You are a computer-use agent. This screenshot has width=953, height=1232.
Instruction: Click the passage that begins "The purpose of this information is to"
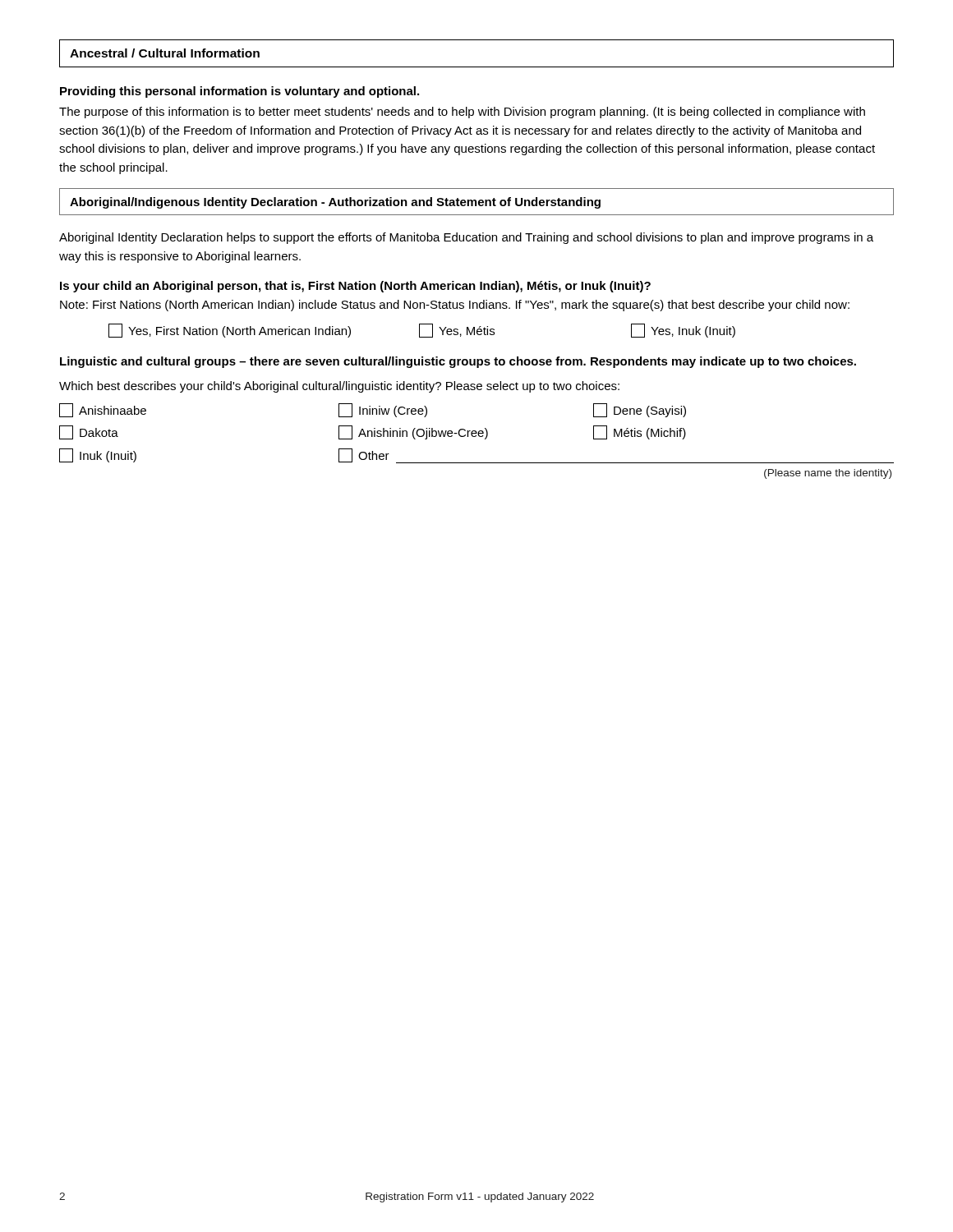(x=467, y=139)
